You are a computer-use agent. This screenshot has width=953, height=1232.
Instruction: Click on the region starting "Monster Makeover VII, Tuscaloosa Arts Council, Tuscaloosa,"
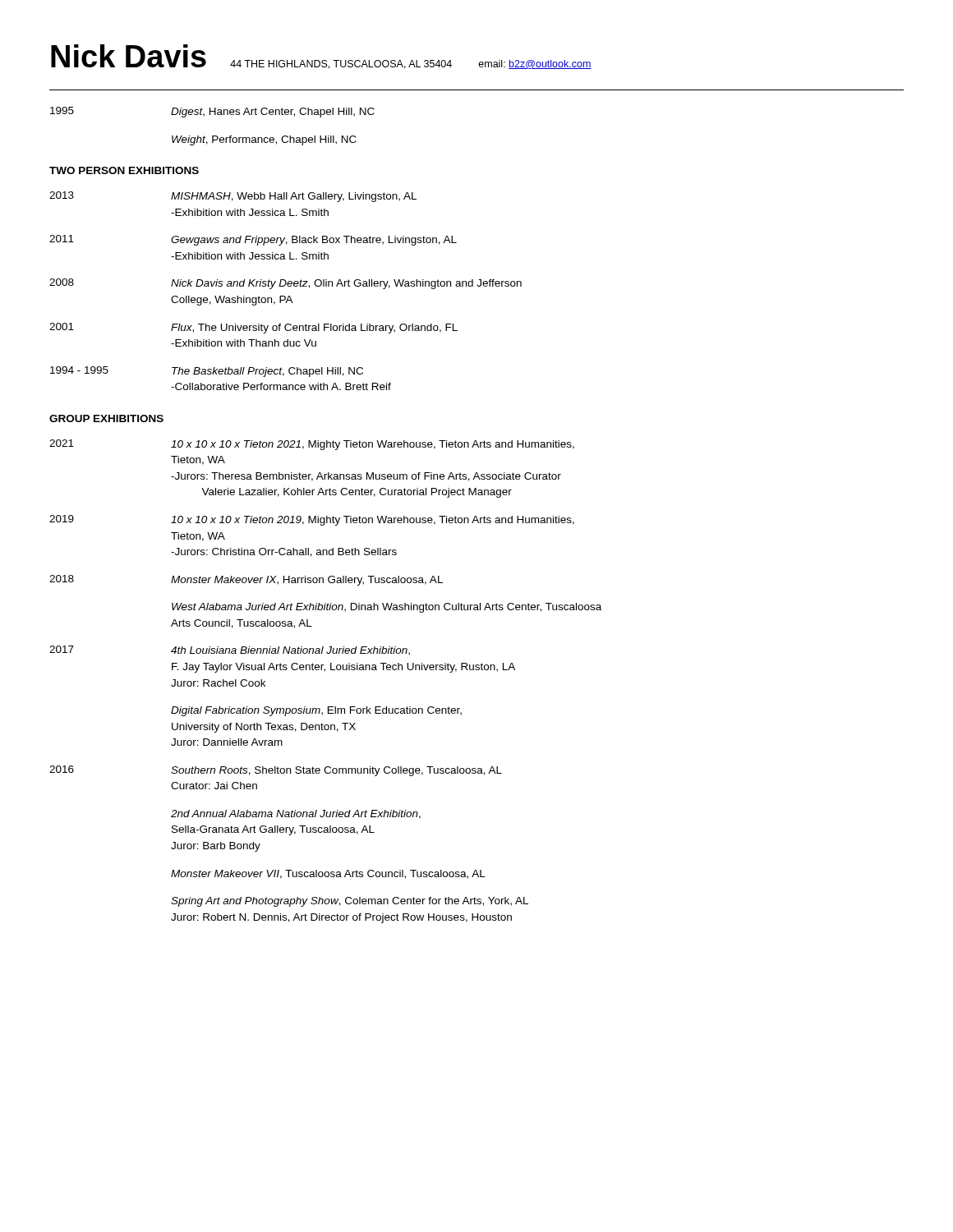click(476, 873)
